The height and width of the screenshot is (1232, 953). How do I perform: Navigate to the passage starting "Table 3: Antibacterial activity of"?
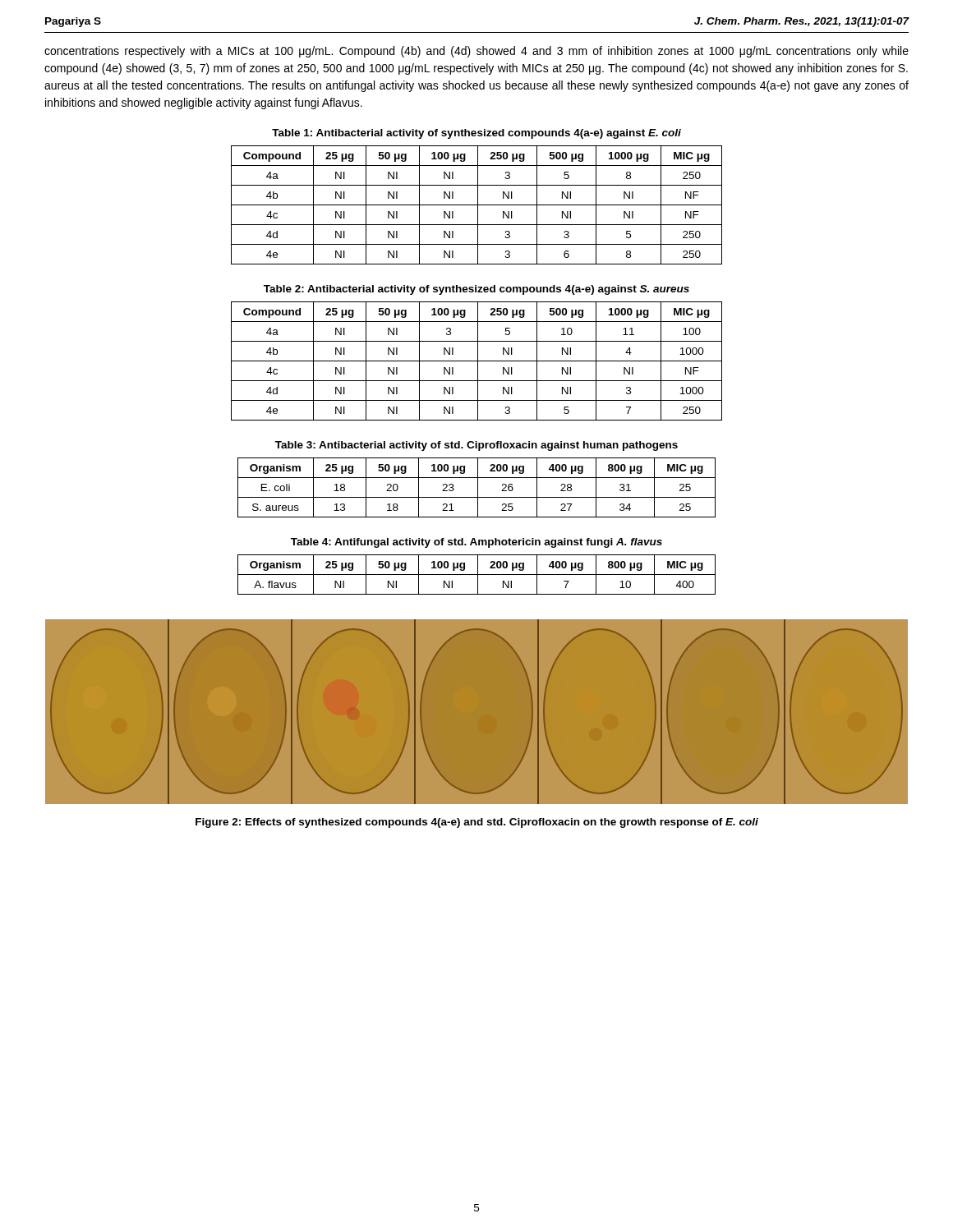pos(476,445)
